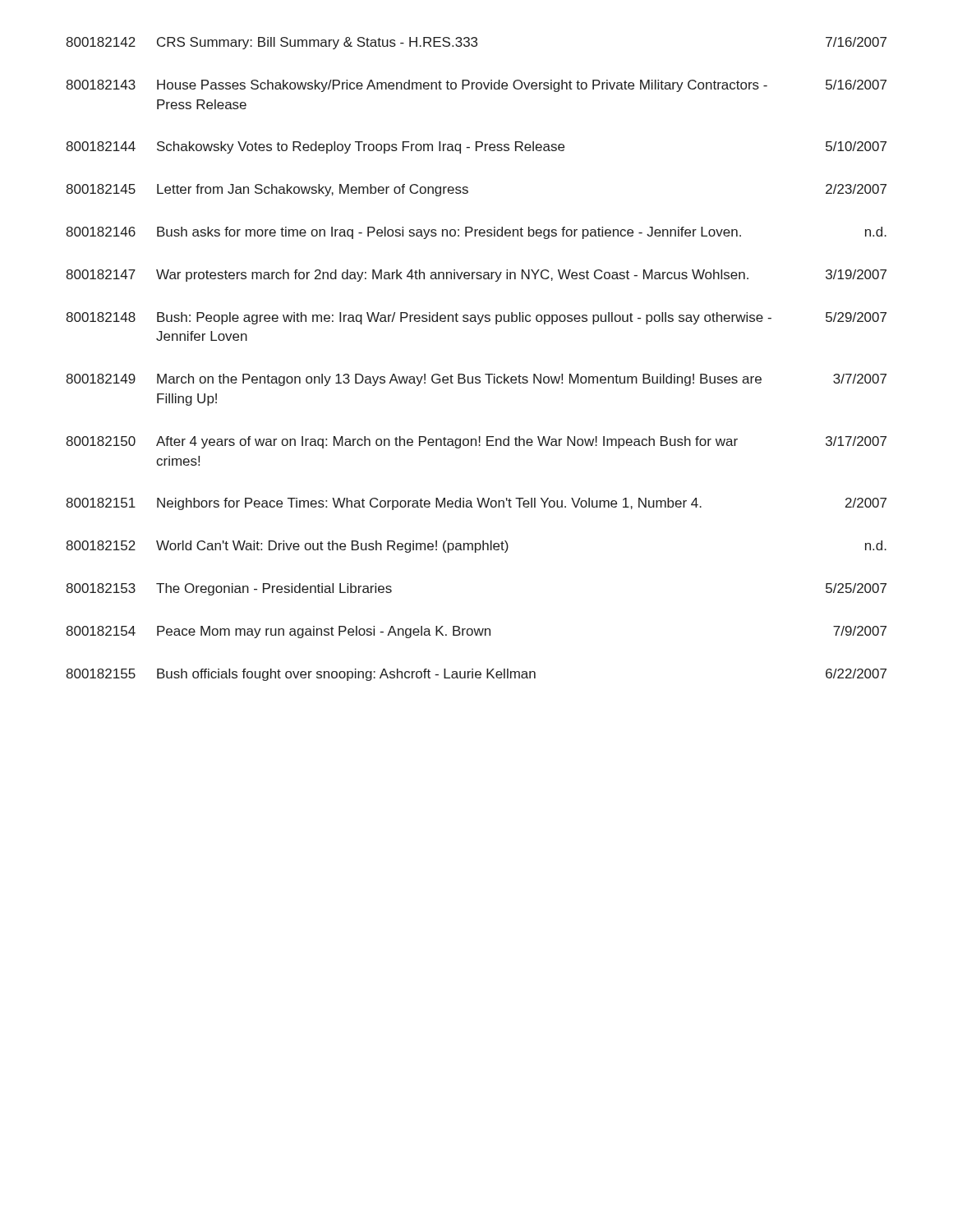Find the block on this page that starts "800182148 Bush: People agree with"
The width and height of the screenshot is (953, 1232).
pos(476,327)
